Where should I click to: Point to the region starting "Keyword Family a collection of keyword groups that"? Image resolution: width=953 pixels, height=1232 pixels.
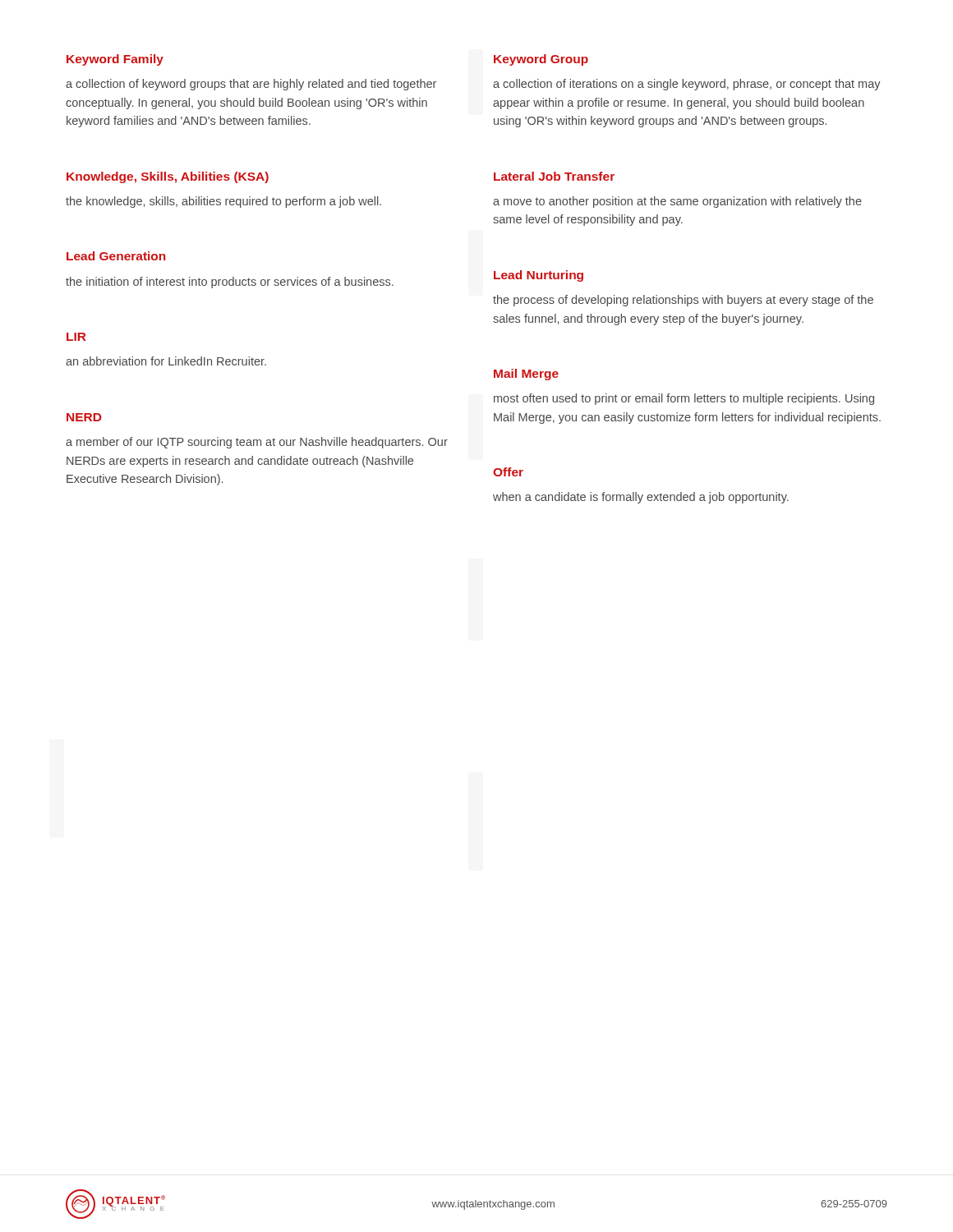pyautogui.click(x=263, y=90)
